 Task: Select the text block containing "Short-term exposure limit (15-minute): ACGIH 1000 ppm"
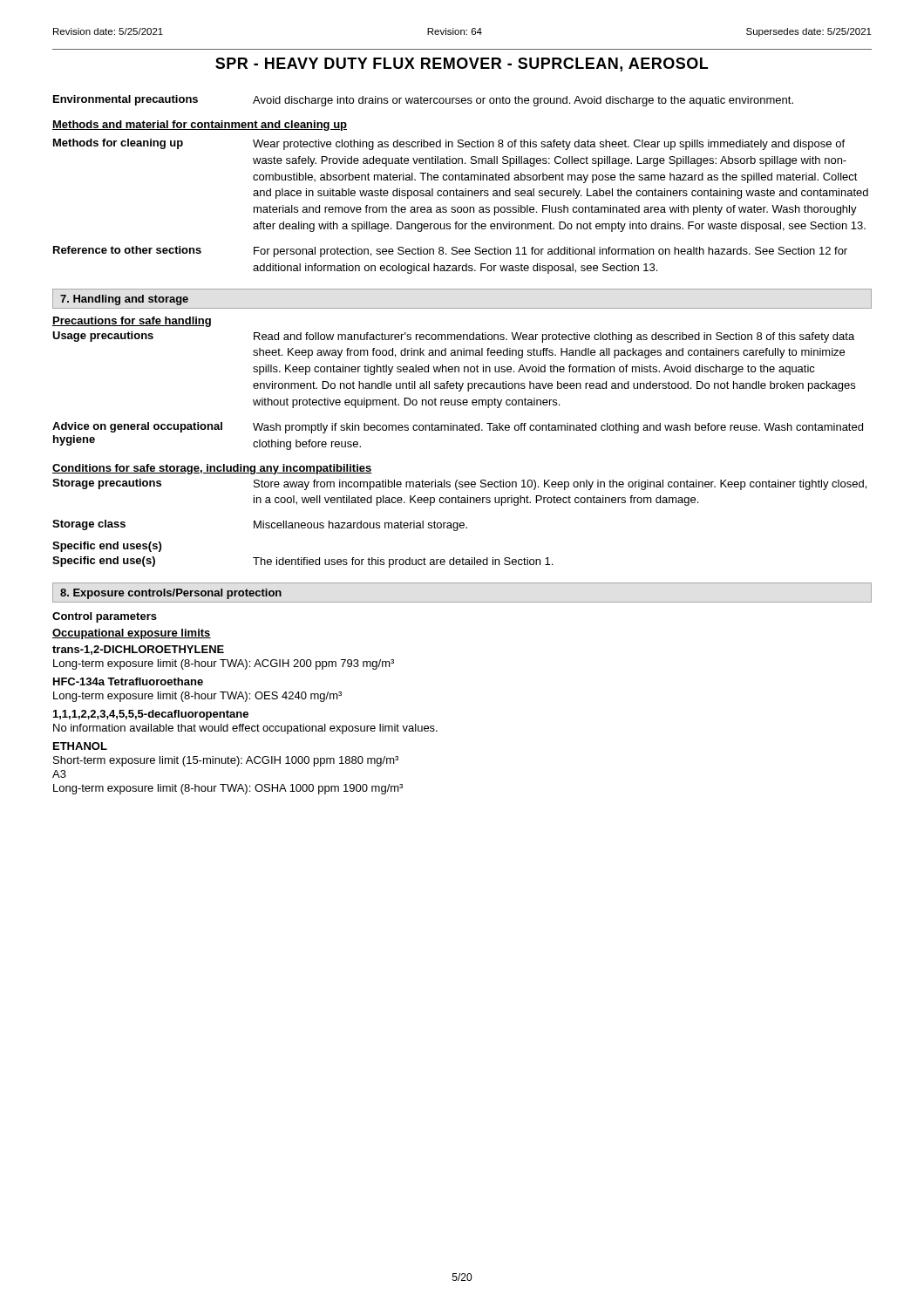pos(226,760)
